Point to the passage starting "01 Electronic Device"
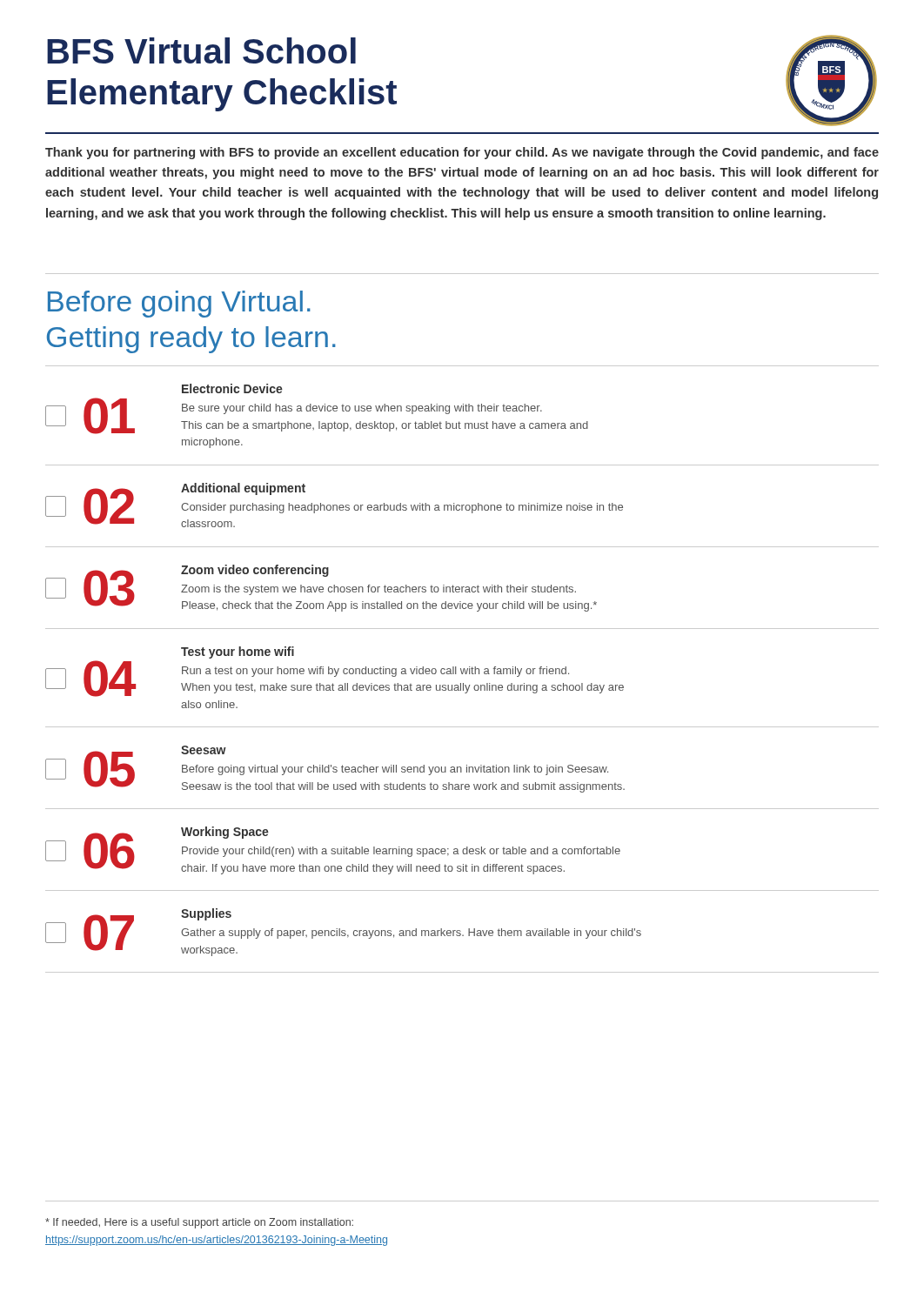 pos(462,669)
